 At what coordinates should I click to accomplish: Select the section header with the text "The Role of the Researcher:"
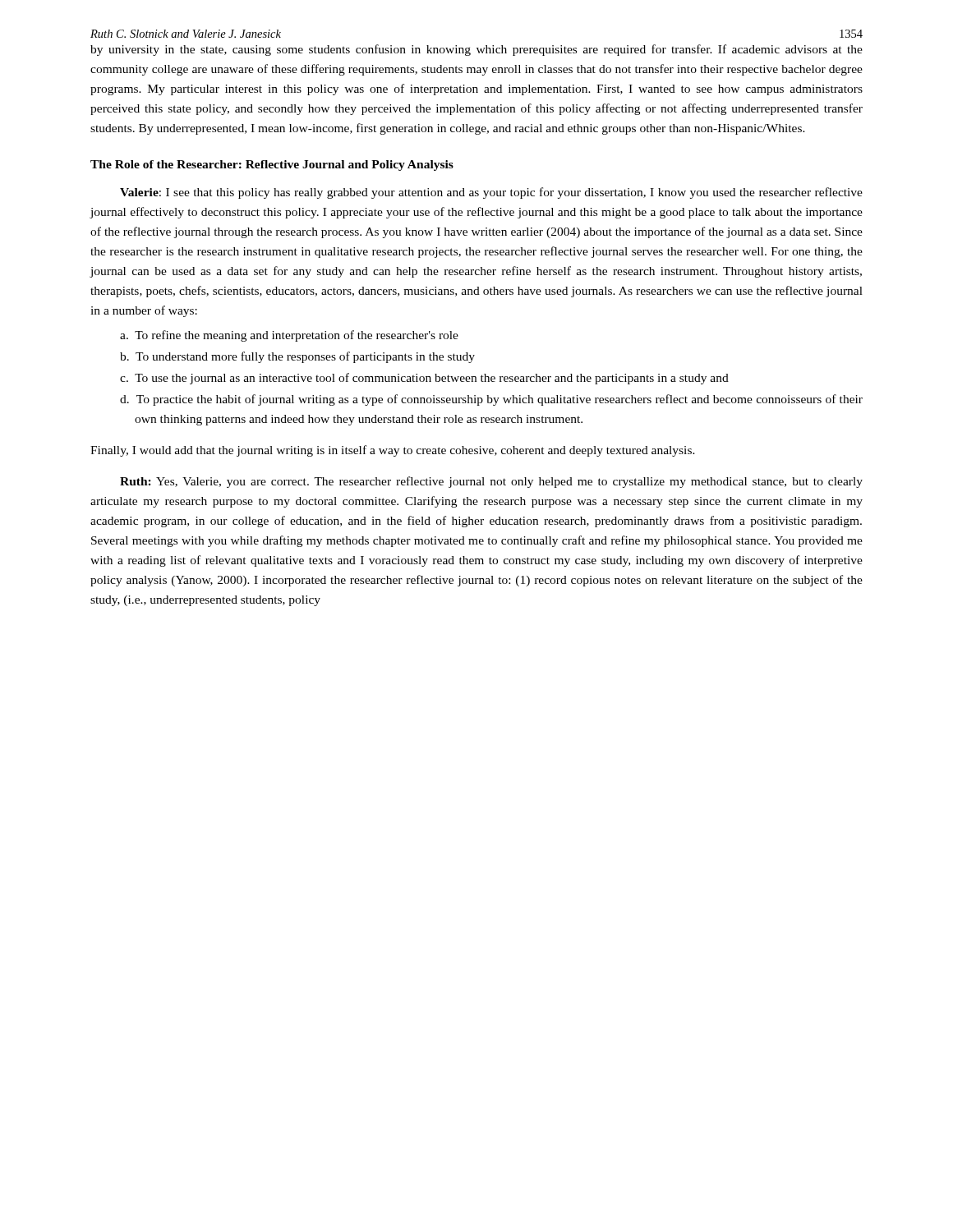tap(272, 164)
